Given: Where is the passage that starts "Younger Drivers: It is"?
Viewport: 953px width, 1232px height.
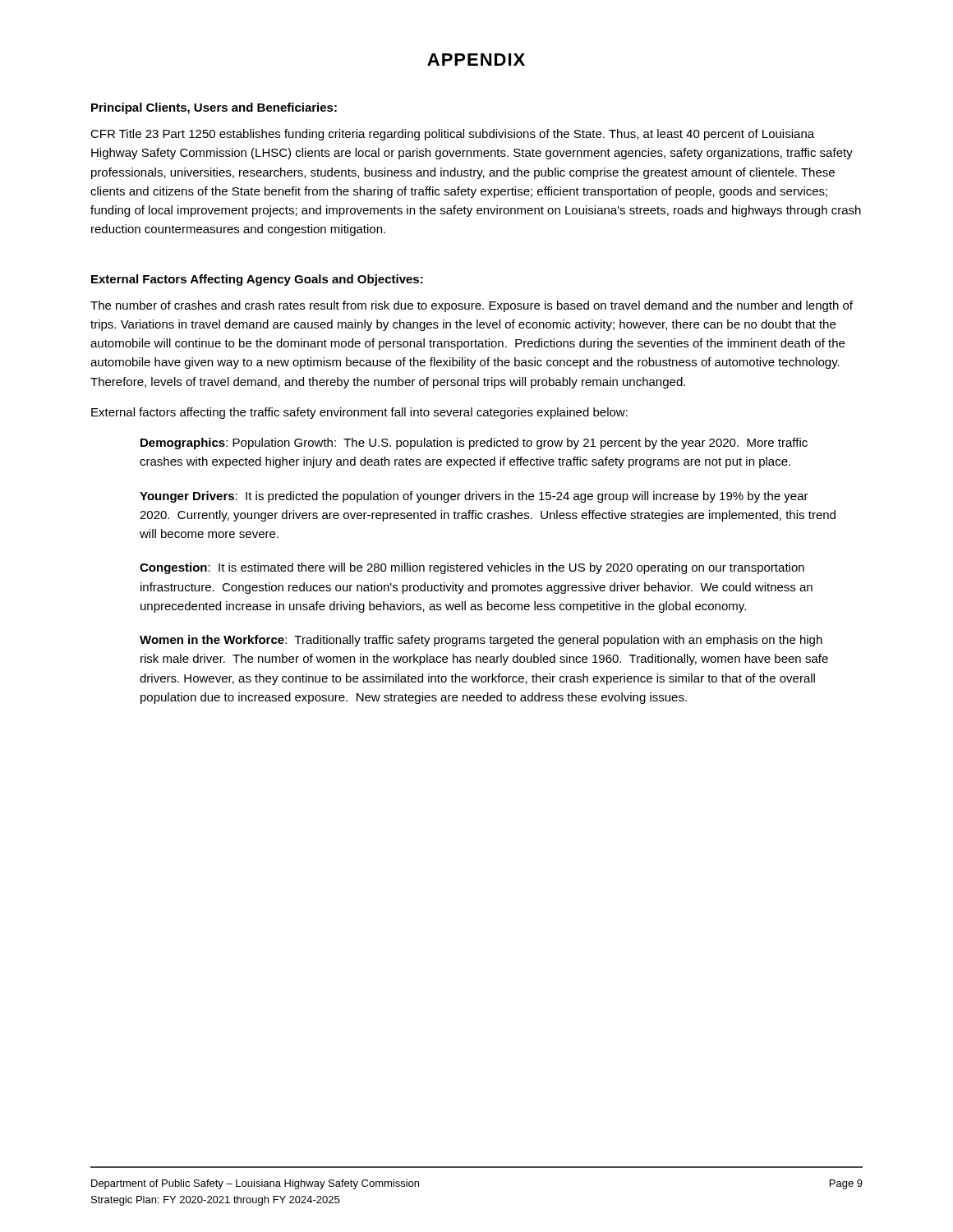Looking at the screenshot, I should coord(488,514).
